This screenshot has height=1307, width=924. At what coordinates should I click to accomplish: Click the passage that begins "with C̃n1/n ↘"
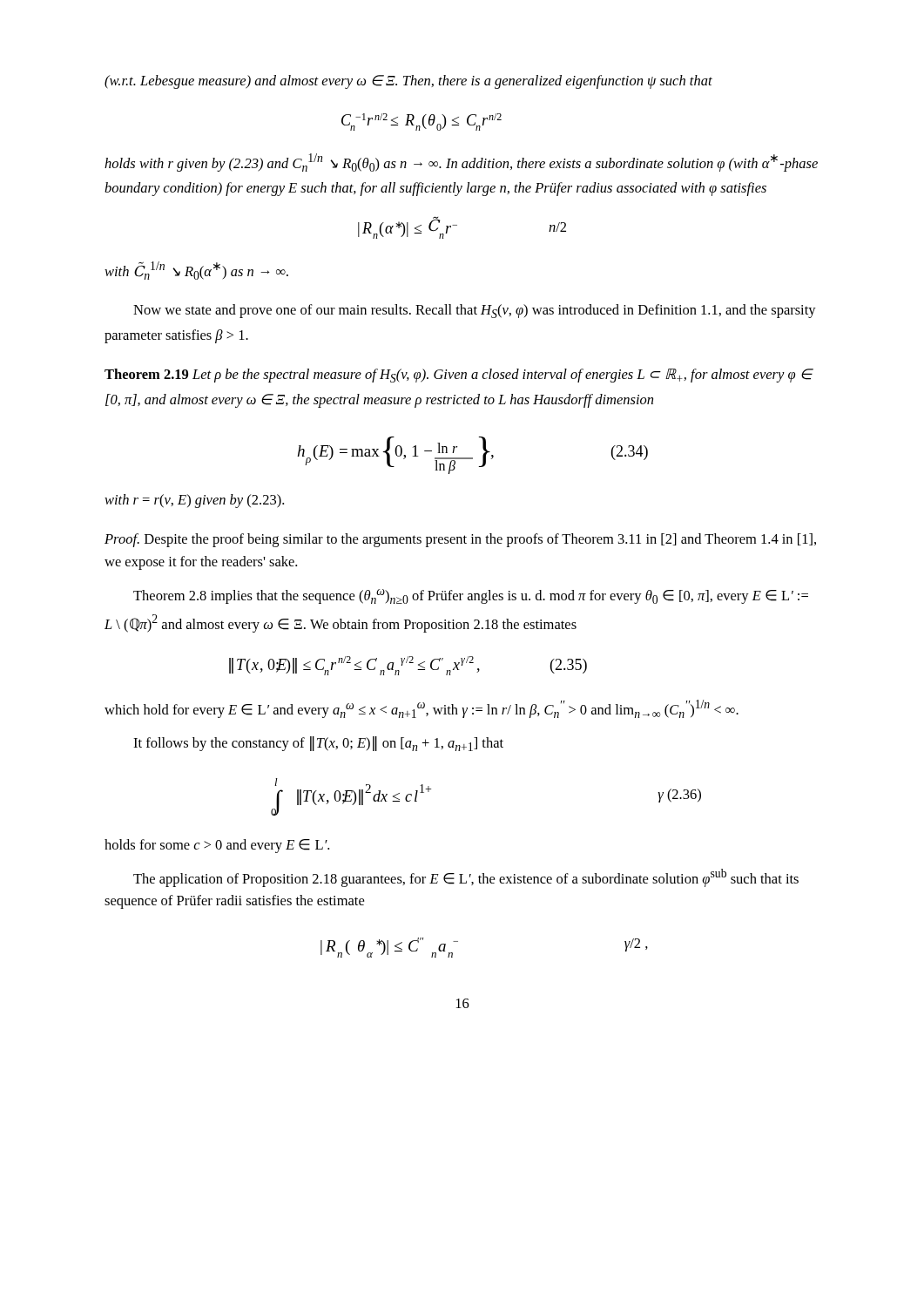pos(197,271)
